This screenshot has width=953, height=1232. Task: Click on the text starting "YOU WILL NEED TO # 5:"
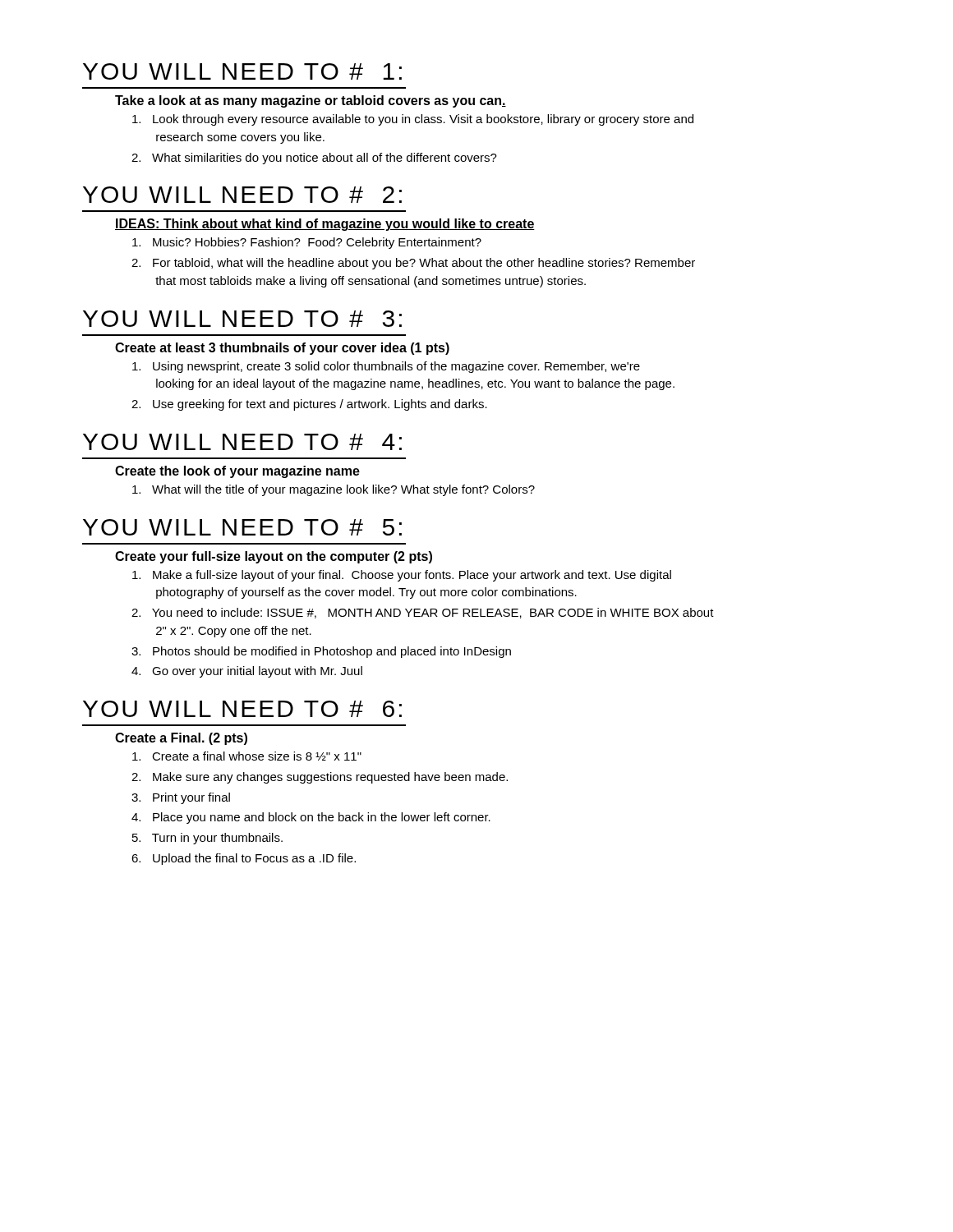244,526
